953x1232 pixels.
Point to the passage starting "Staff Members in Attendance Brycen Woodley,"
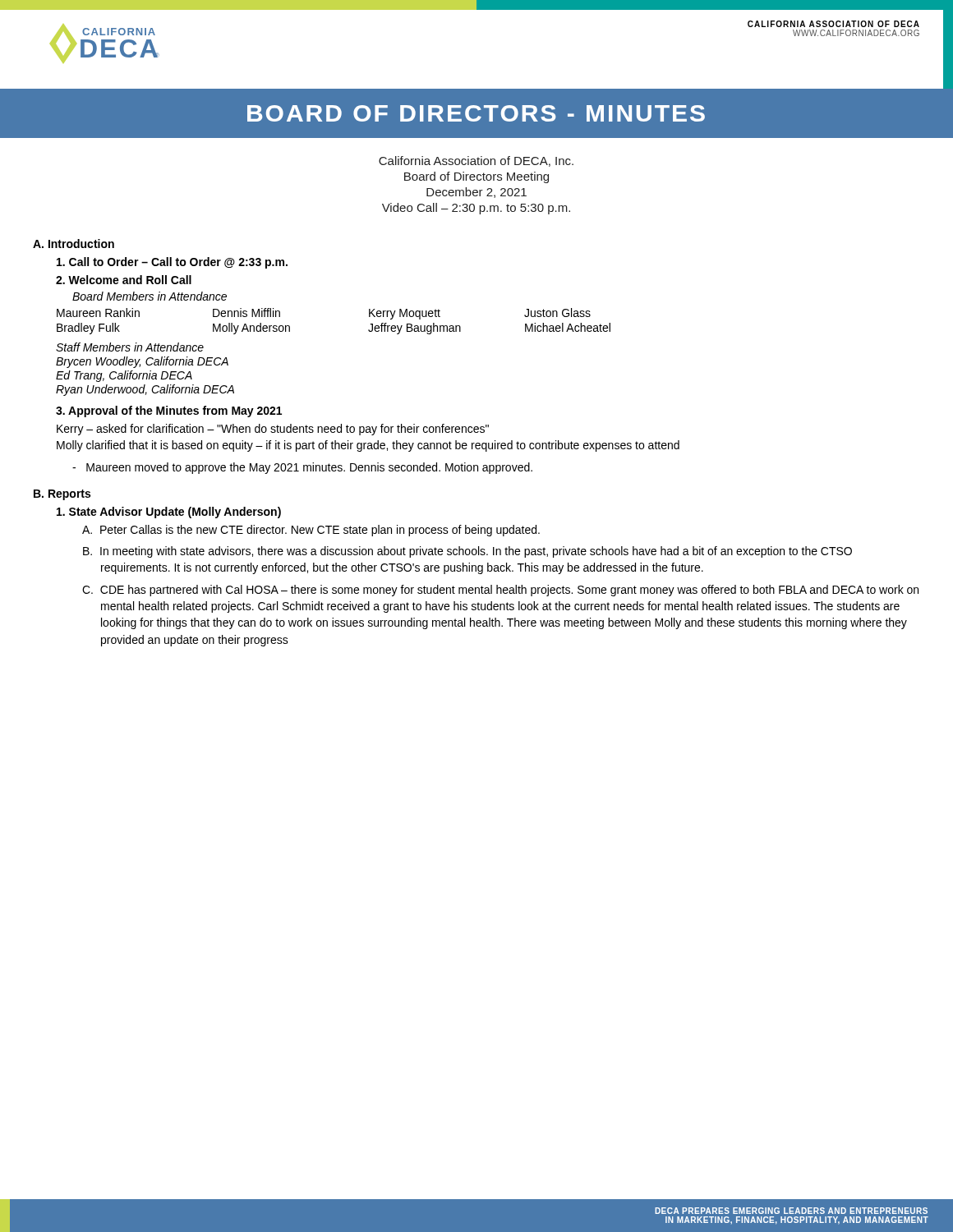point(130,347)
